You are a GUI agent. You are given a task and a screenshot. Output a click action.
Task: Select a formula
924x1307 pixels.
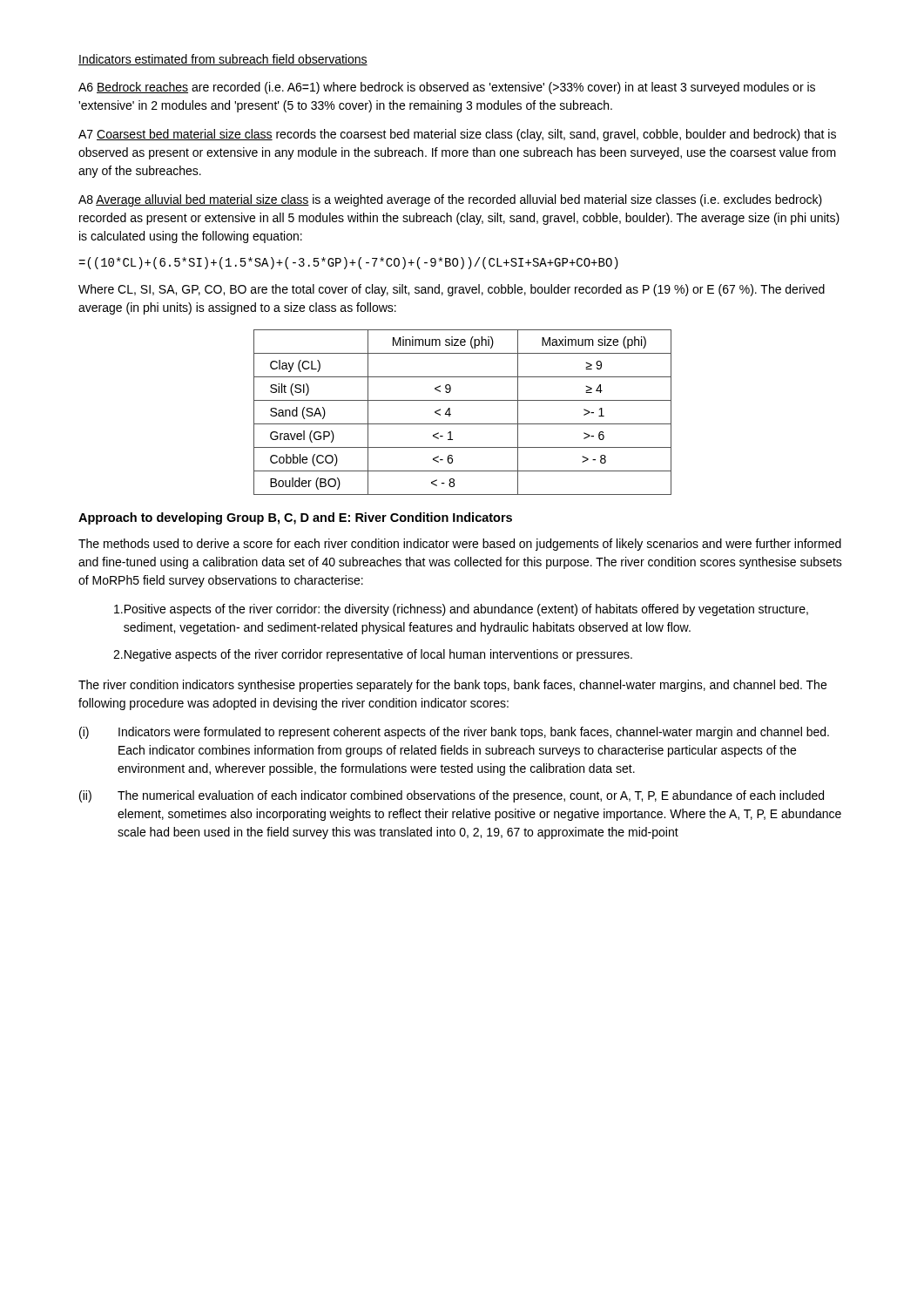(349, 263)
